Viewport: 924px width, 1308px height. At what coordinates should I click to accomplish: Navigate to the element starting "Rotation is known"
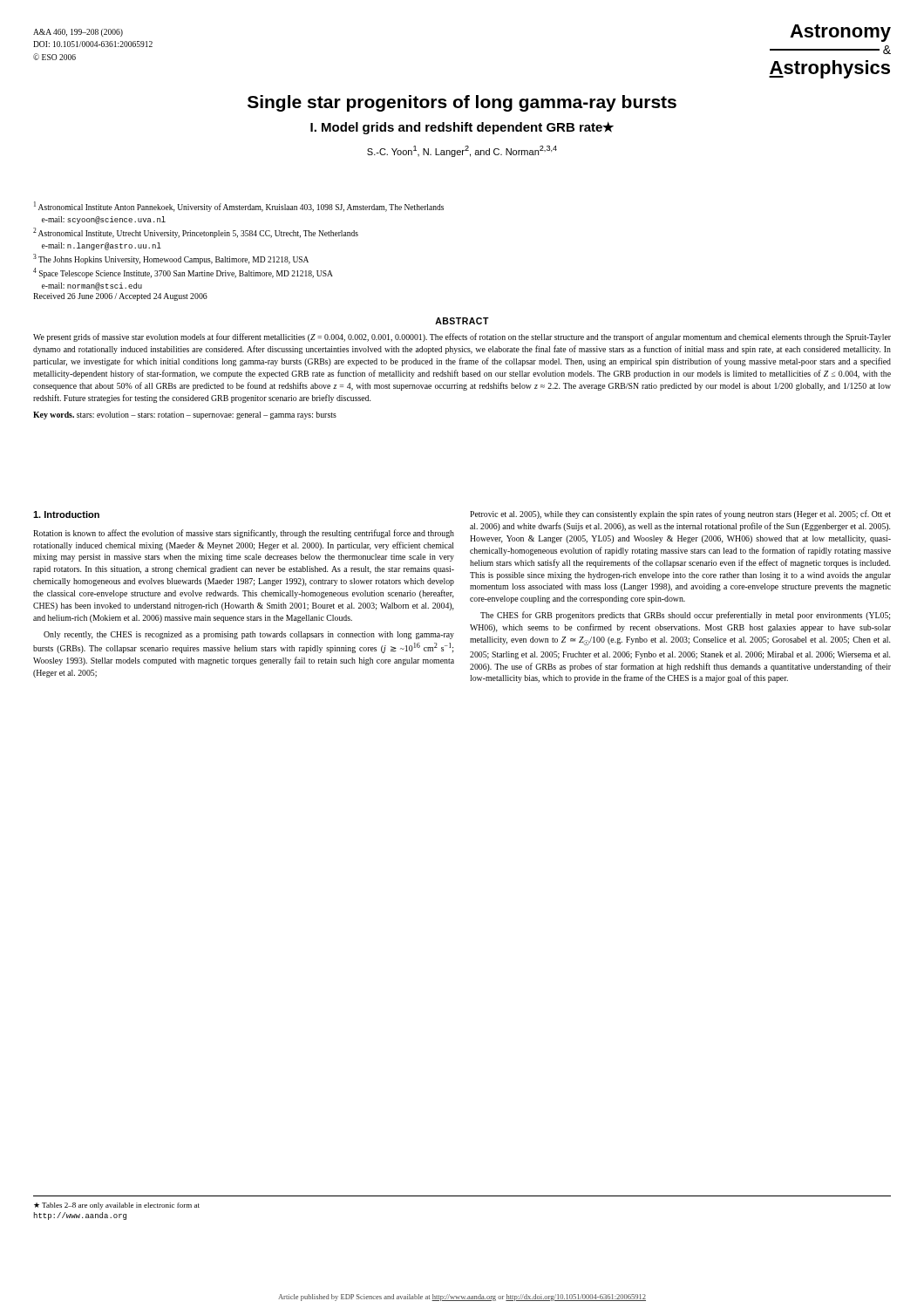[x=244, y=603]
